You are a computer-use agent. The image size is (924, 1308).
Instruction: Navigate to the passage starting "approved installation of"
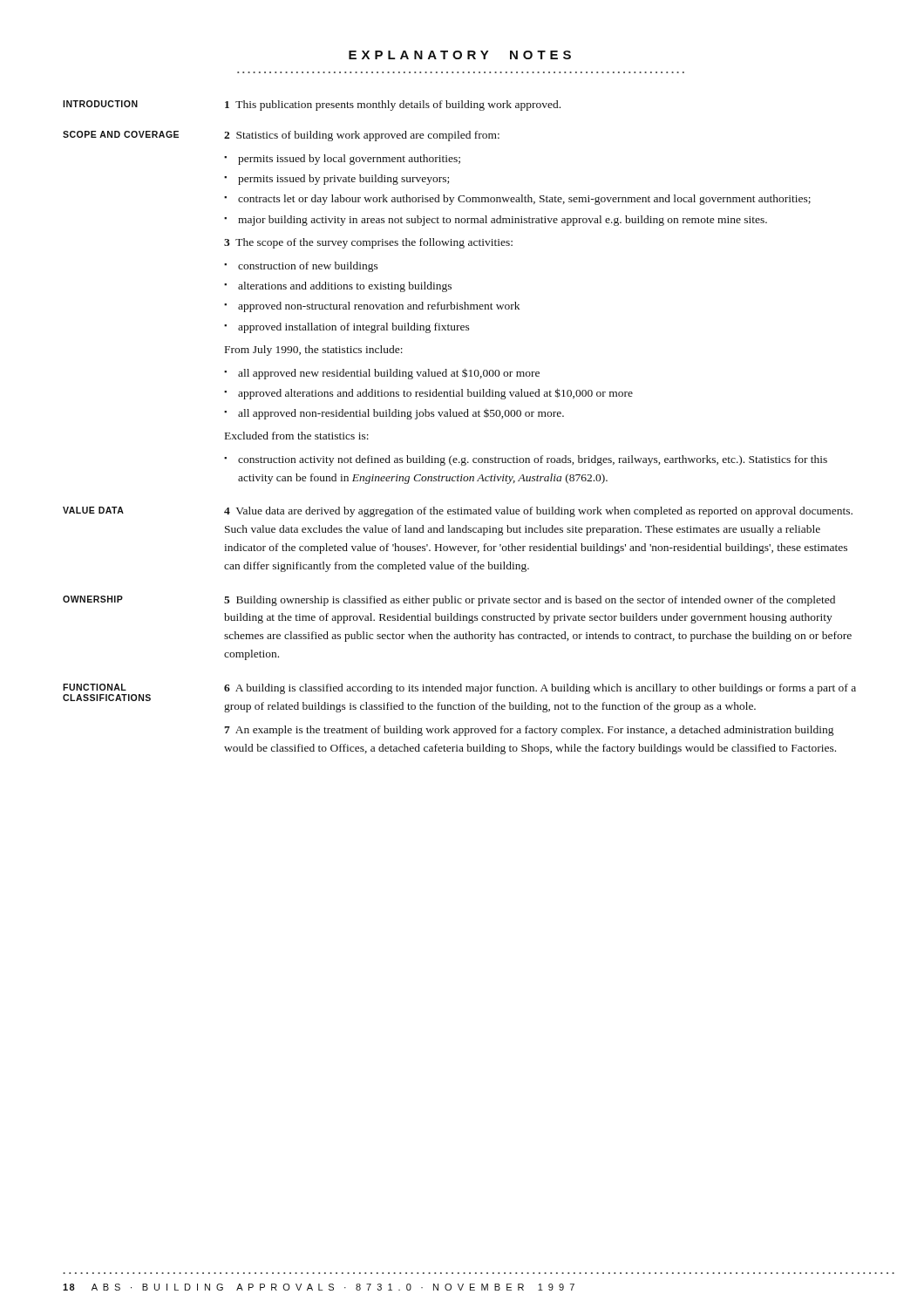click(x=354, y=326)
